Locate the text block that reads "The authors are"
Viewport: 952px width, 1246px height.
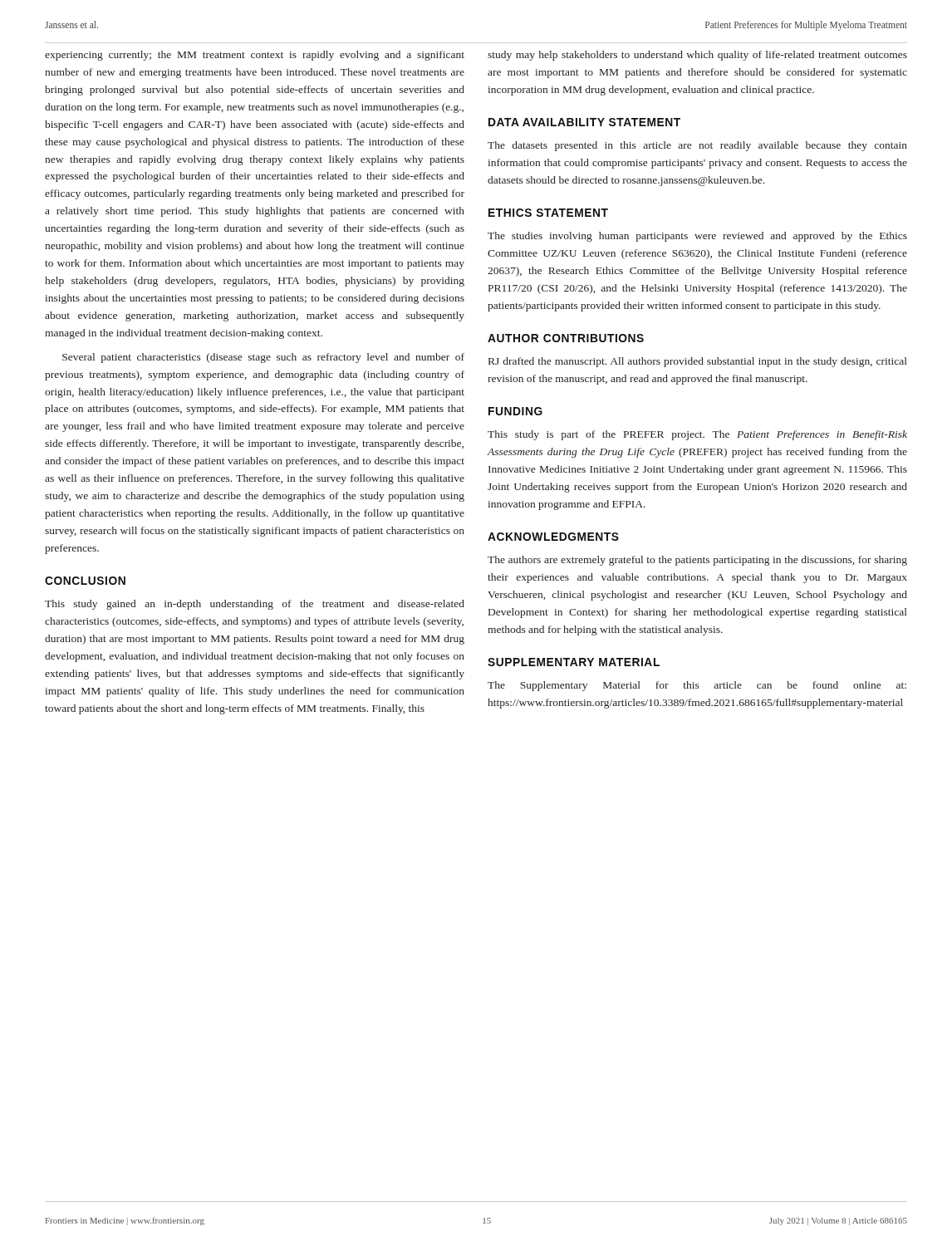tap(697, 595)
